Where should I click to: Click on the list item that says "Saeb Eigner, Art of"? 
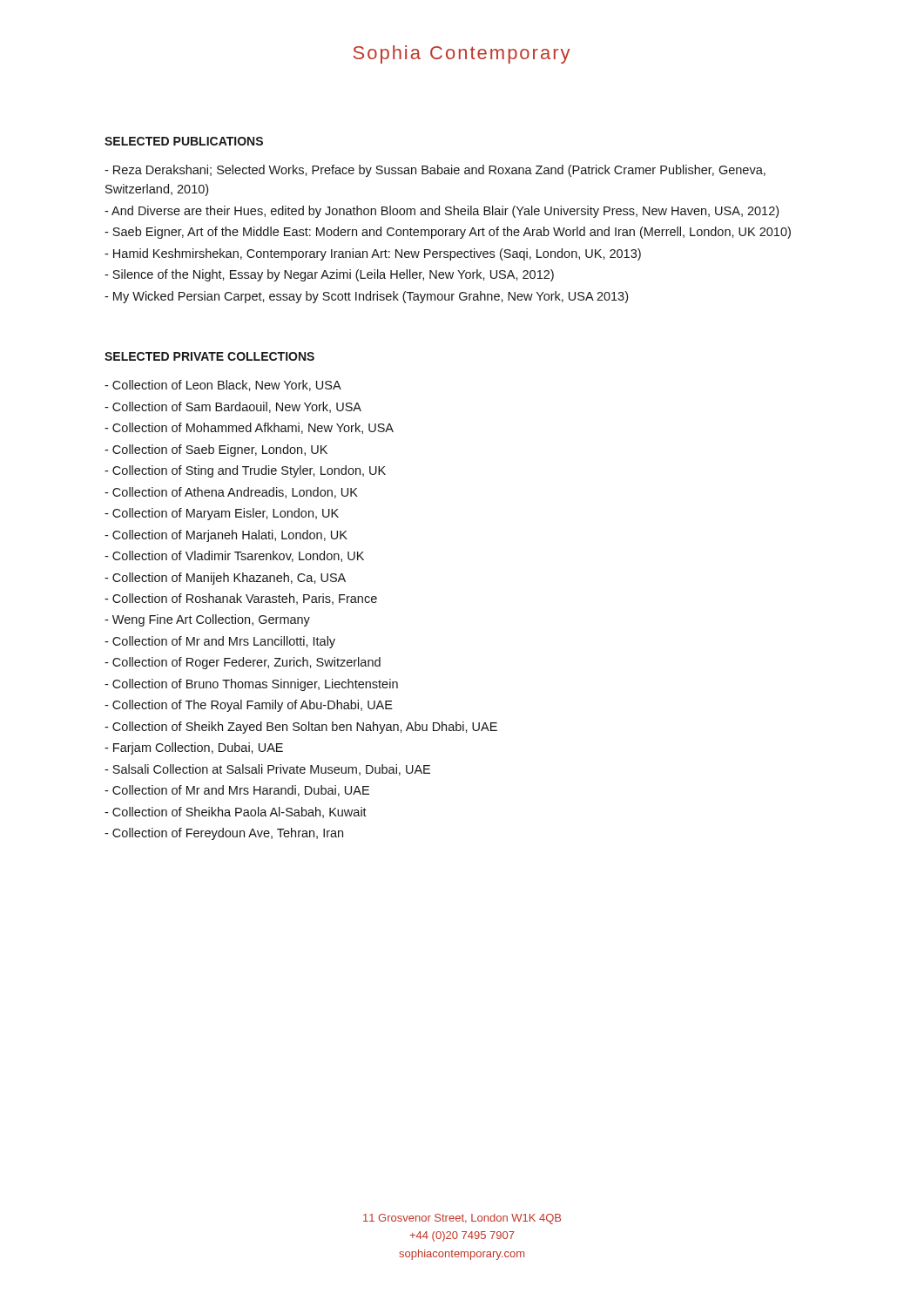coord(448,232)
